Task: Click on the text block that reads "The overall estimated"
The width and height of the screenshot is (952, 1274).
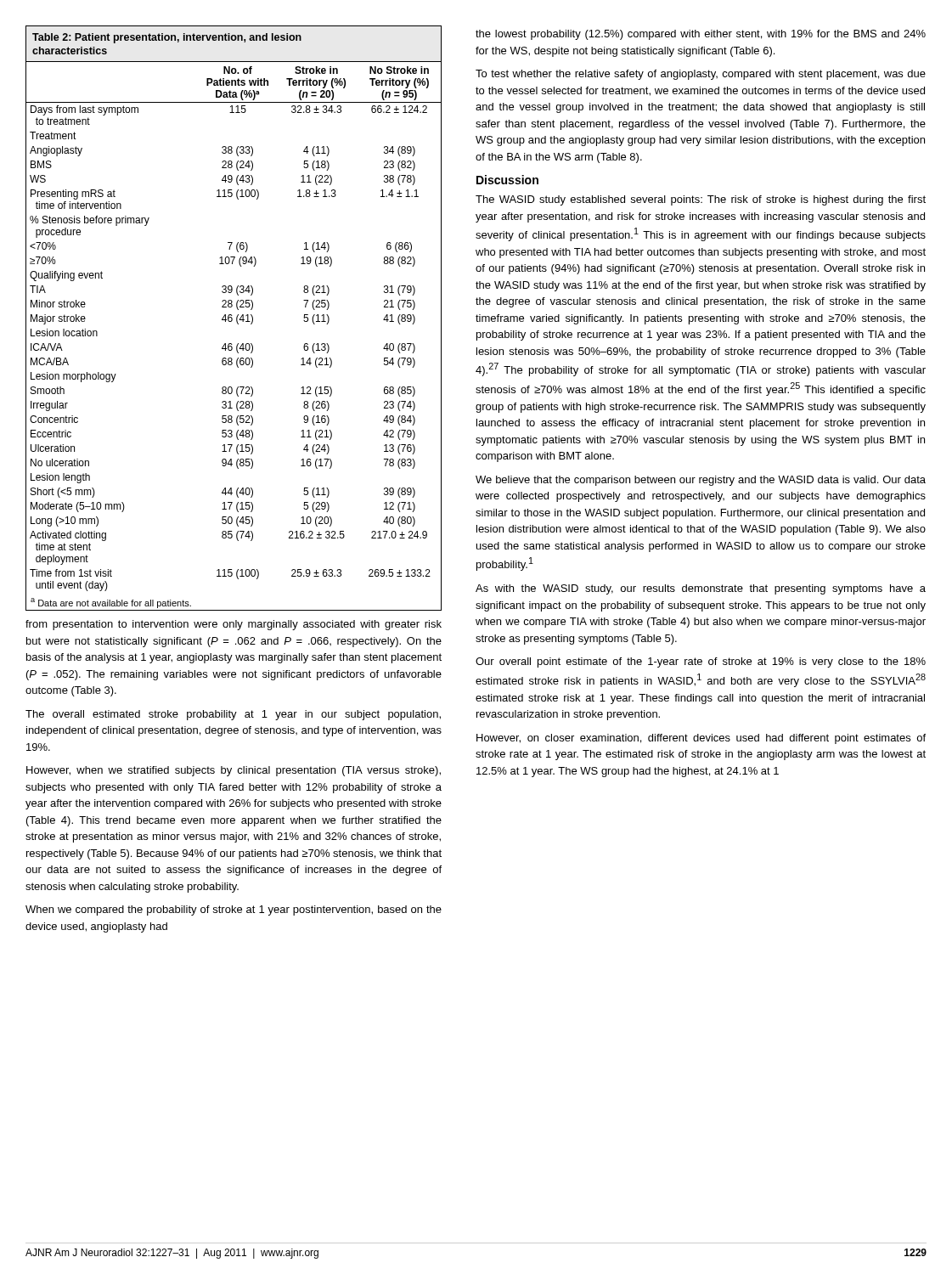Action: 234,730
